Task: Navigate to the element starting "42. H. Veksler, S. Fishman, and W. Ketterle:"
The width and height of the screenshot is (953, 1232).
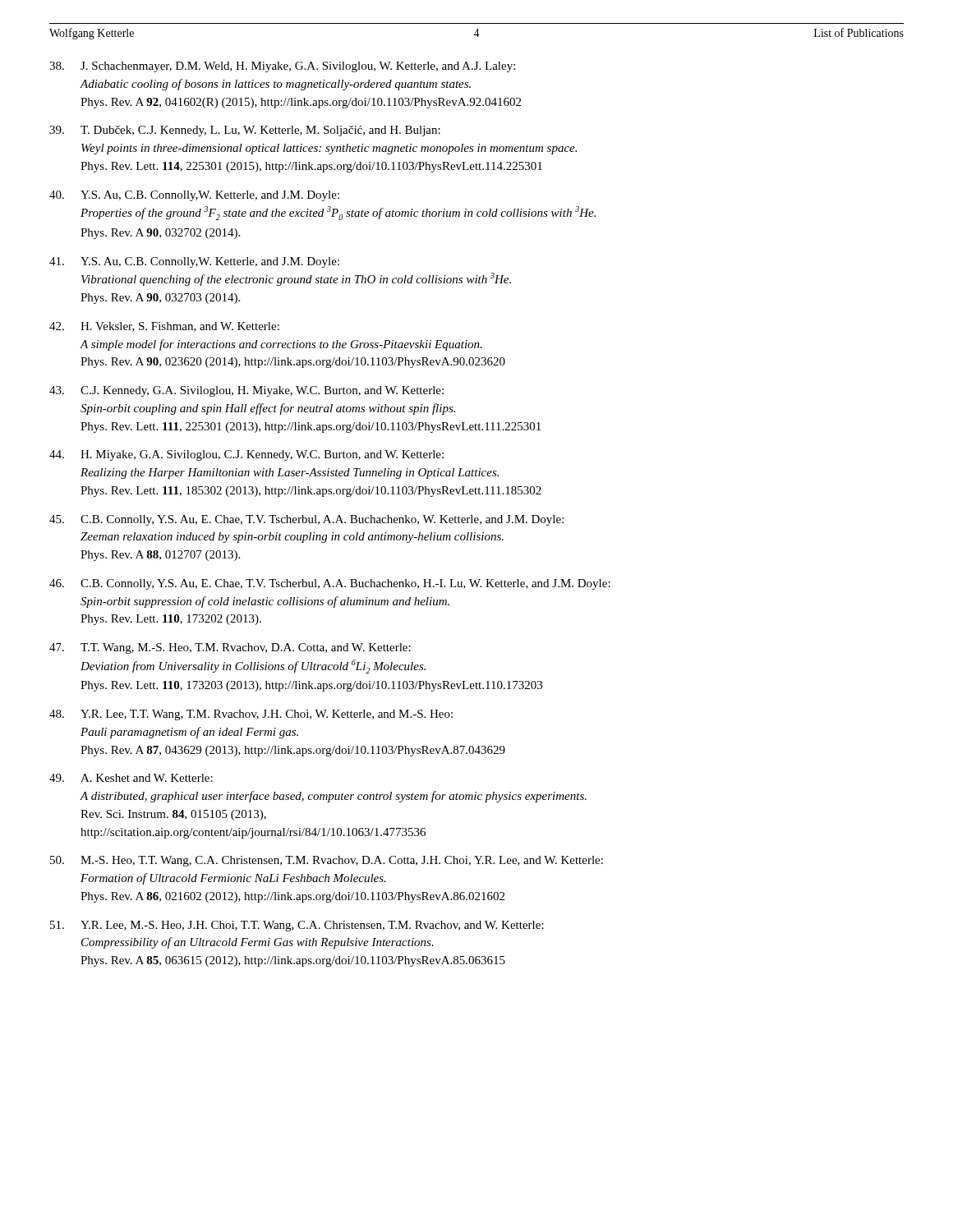Action: [x=476, y=344]
